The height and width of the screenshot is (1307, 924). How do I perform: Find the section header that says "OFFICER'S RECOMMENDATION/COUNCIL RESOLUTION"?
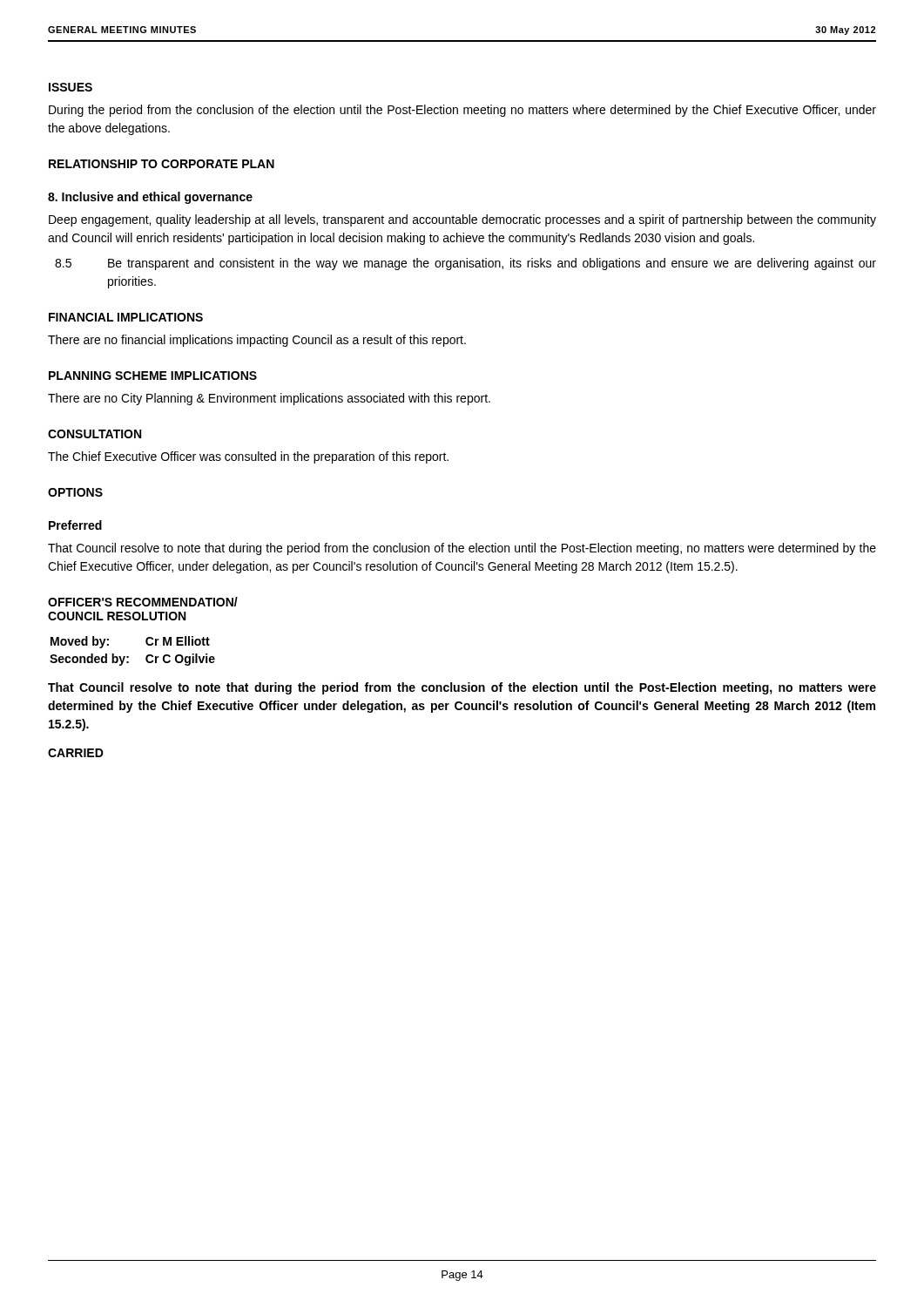143,609
